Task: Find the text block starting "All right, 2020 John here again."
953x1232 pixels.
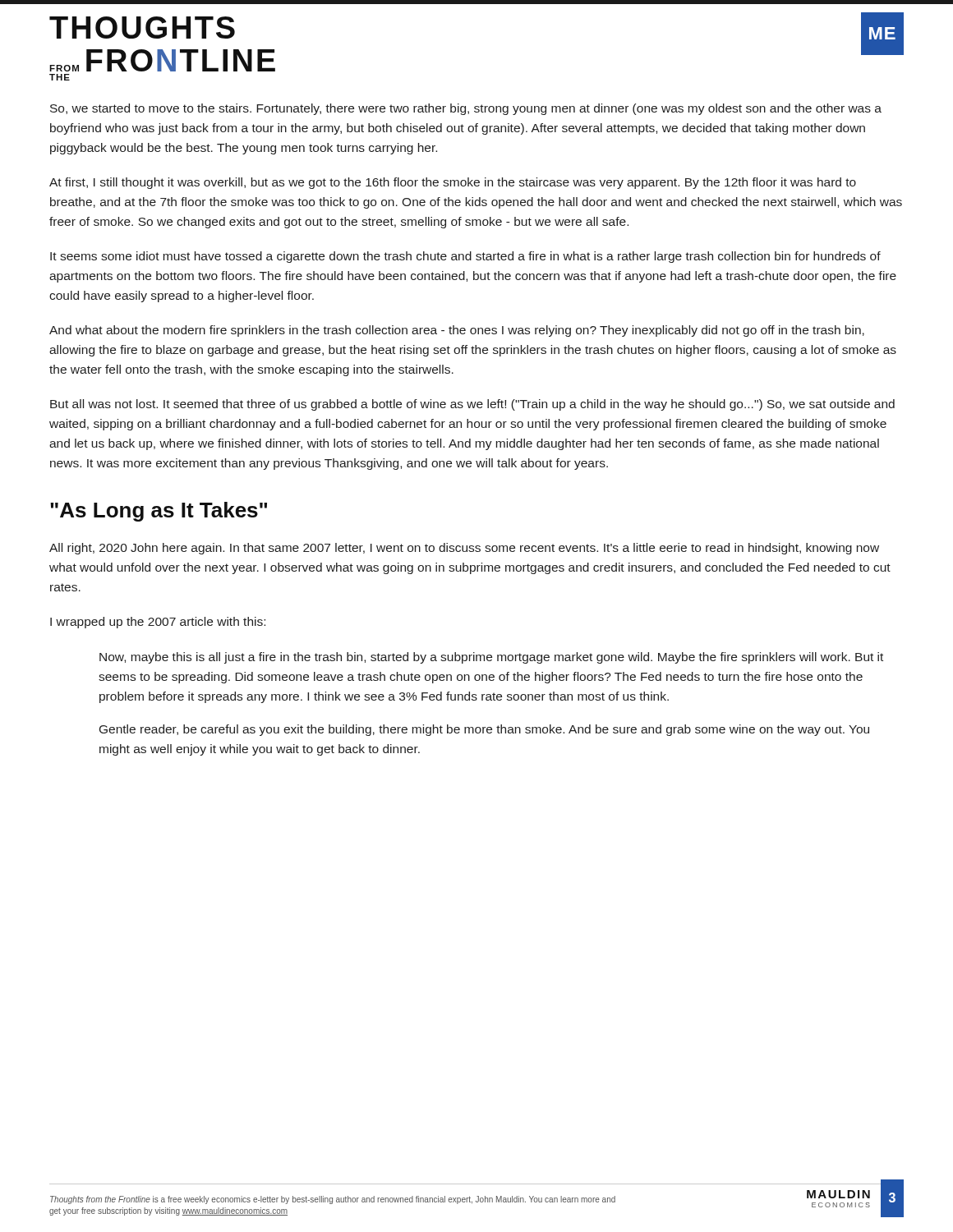Action: pyautogui.click(x=476, y=568)
